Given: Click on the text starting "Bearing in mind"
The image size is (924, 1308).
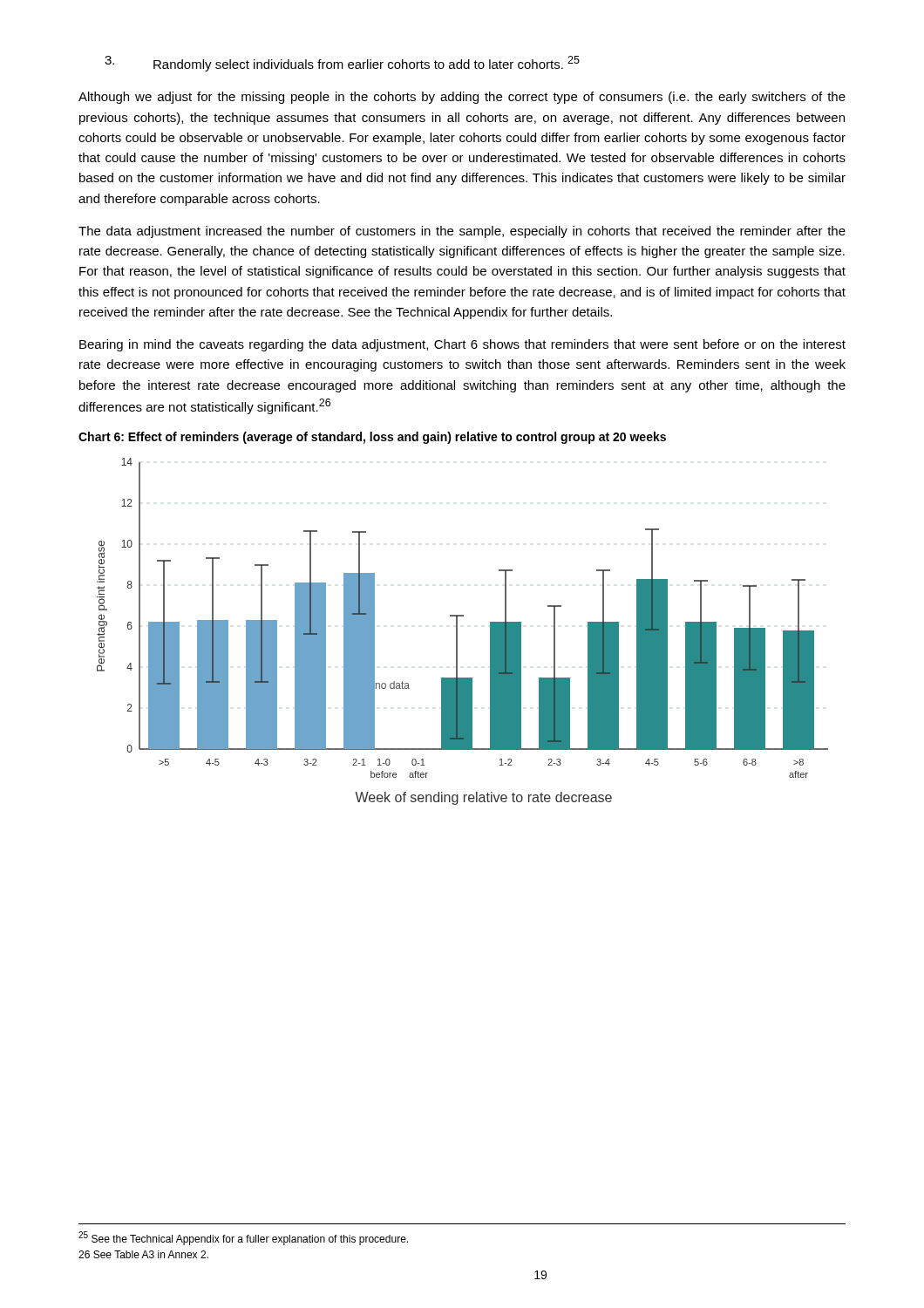Looking at the screenshot, I should tap(462, 375).
